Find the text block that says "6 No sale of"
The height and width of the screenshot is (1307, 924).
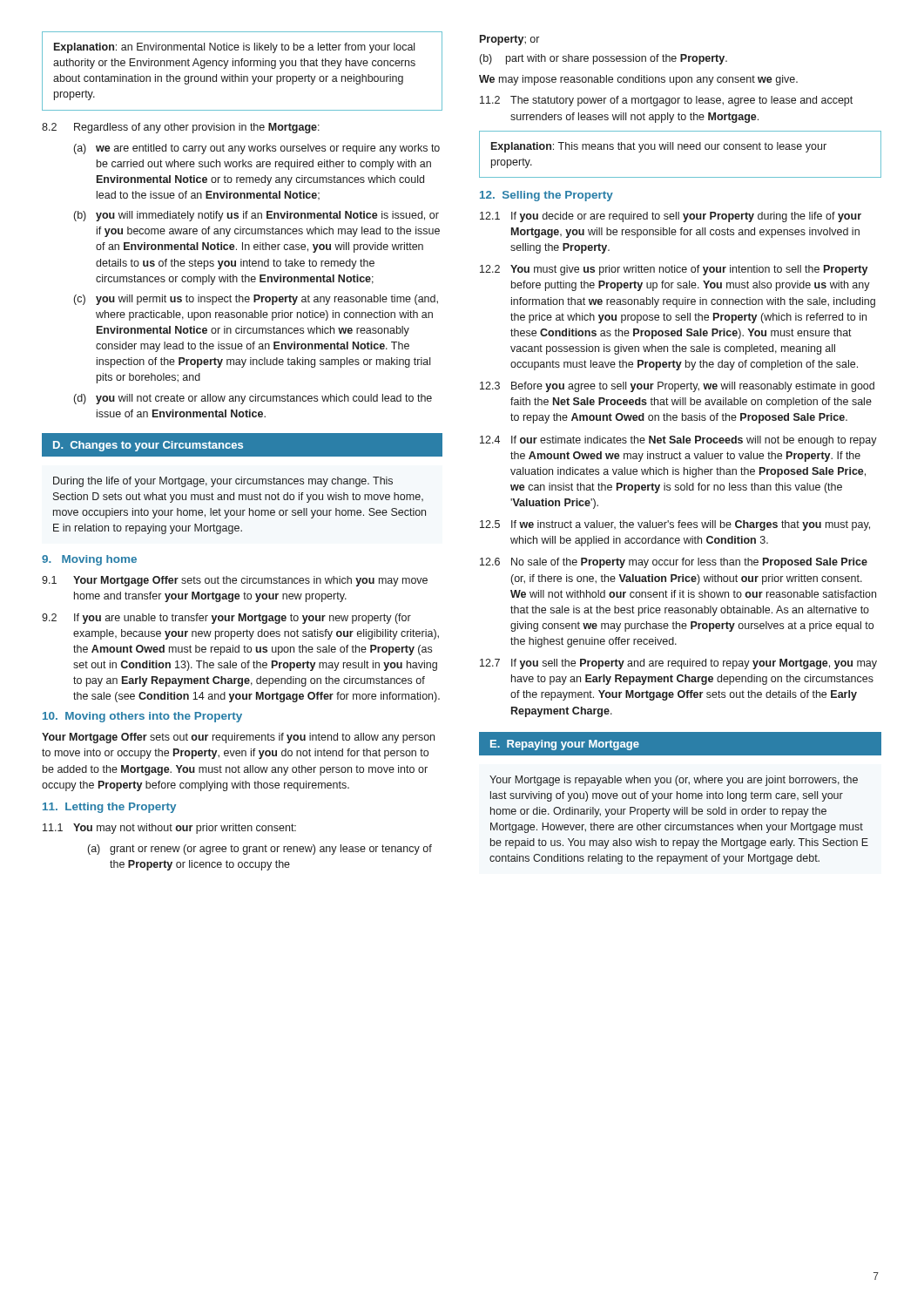(x=680, y=602)
